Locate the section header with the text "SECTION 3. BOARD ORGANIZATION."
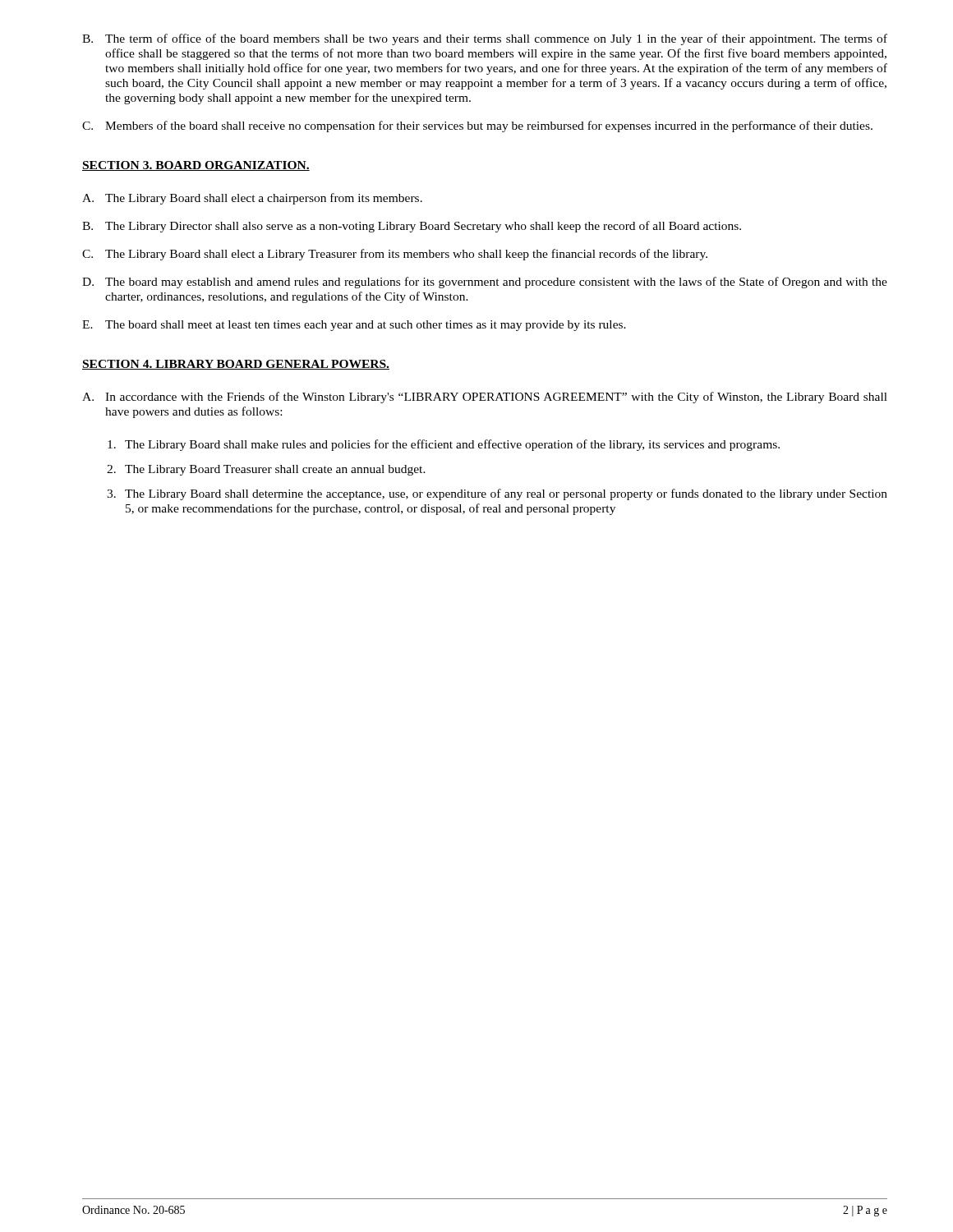 click(x=196, y=165)
